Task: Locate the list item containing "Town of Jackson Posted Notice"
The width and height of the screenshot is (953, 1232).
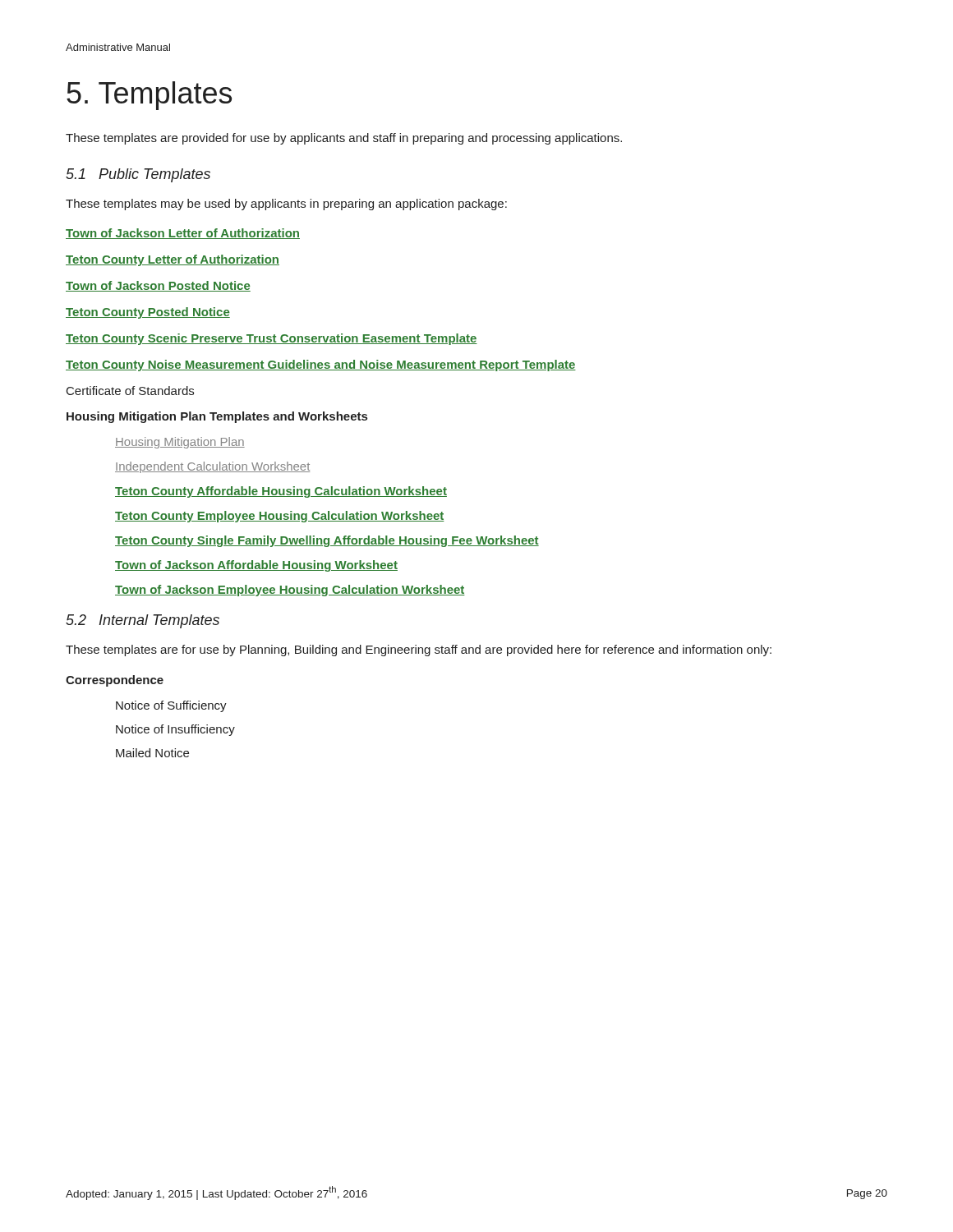Action: click(158, 285)
